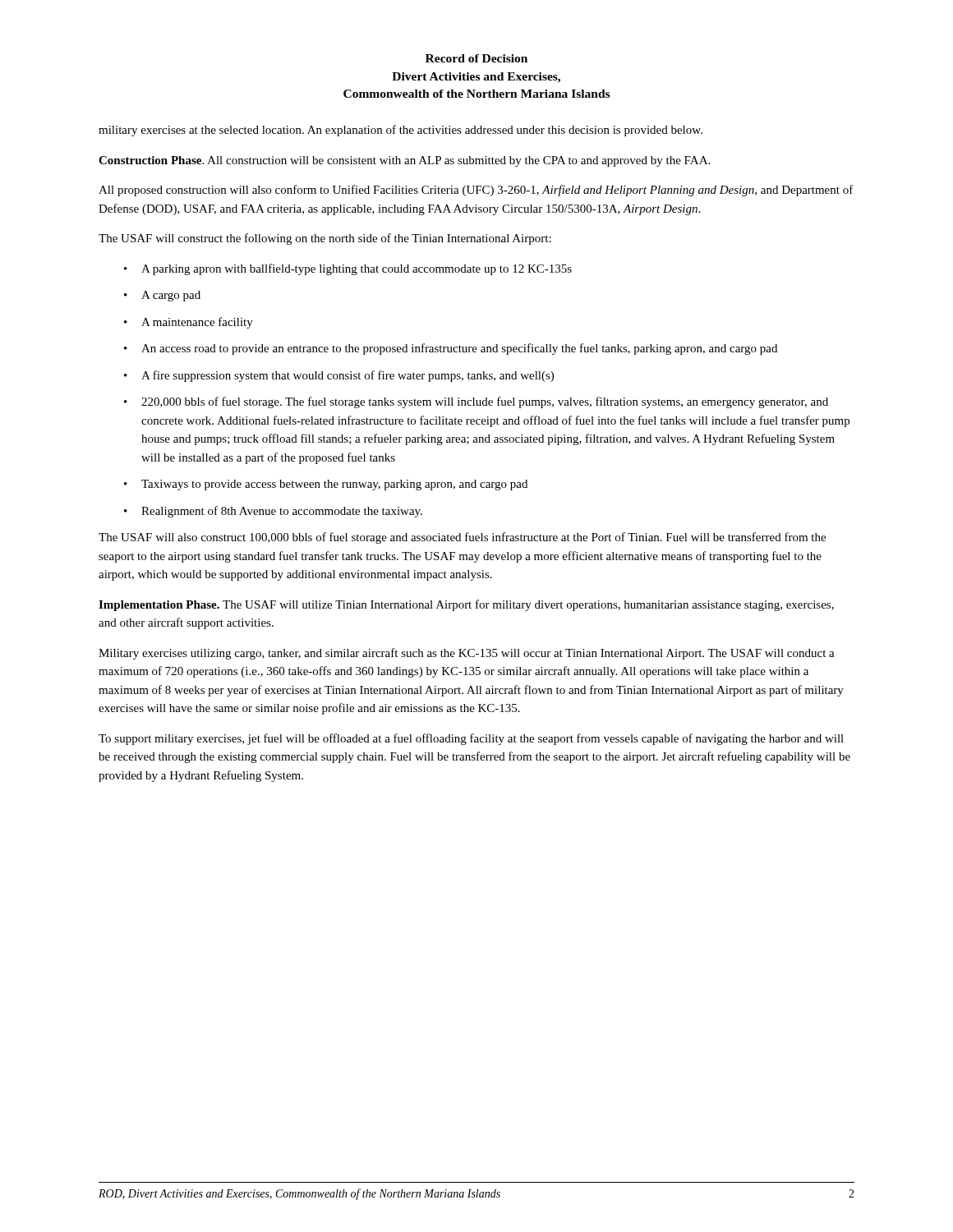
Task: Find the block on this page that starts "• Taxiways to provide access between"
Action: (x=489, y=484)
